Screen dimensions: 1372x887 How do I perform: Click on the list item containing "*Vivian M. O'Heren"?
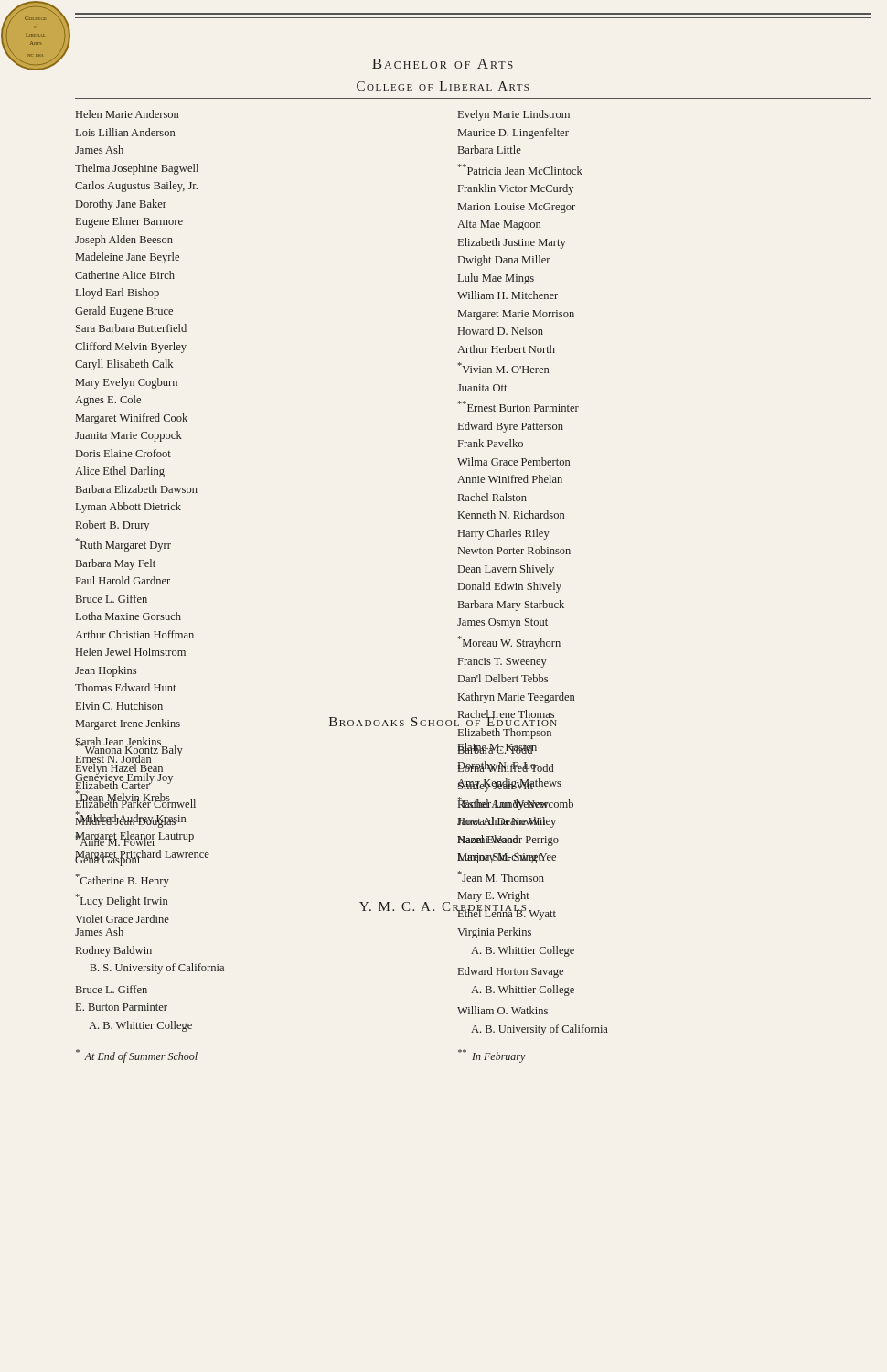point(503,368)
